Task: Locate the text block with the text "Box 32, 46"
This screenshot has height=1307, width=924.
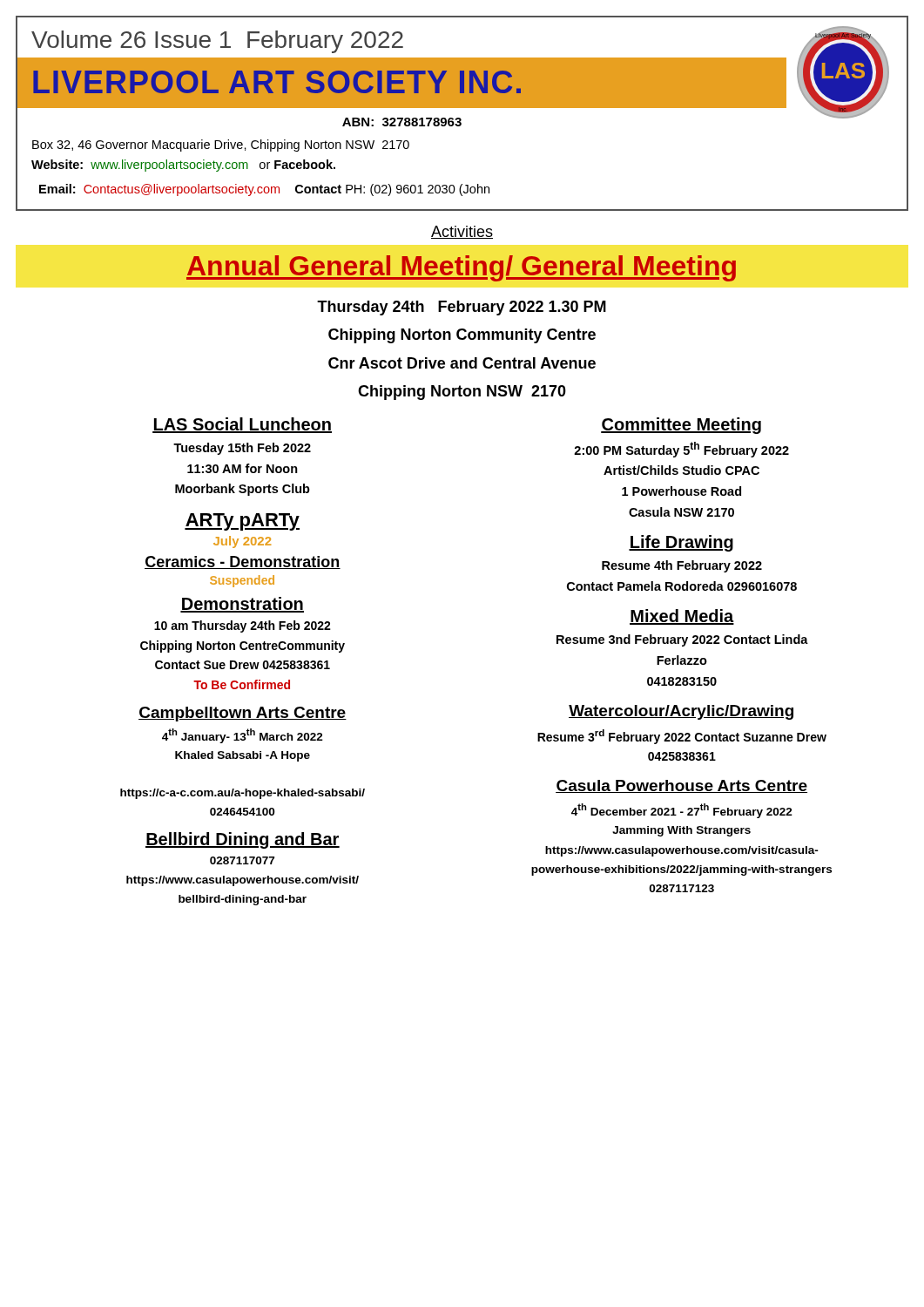Action: click(221, 155)
